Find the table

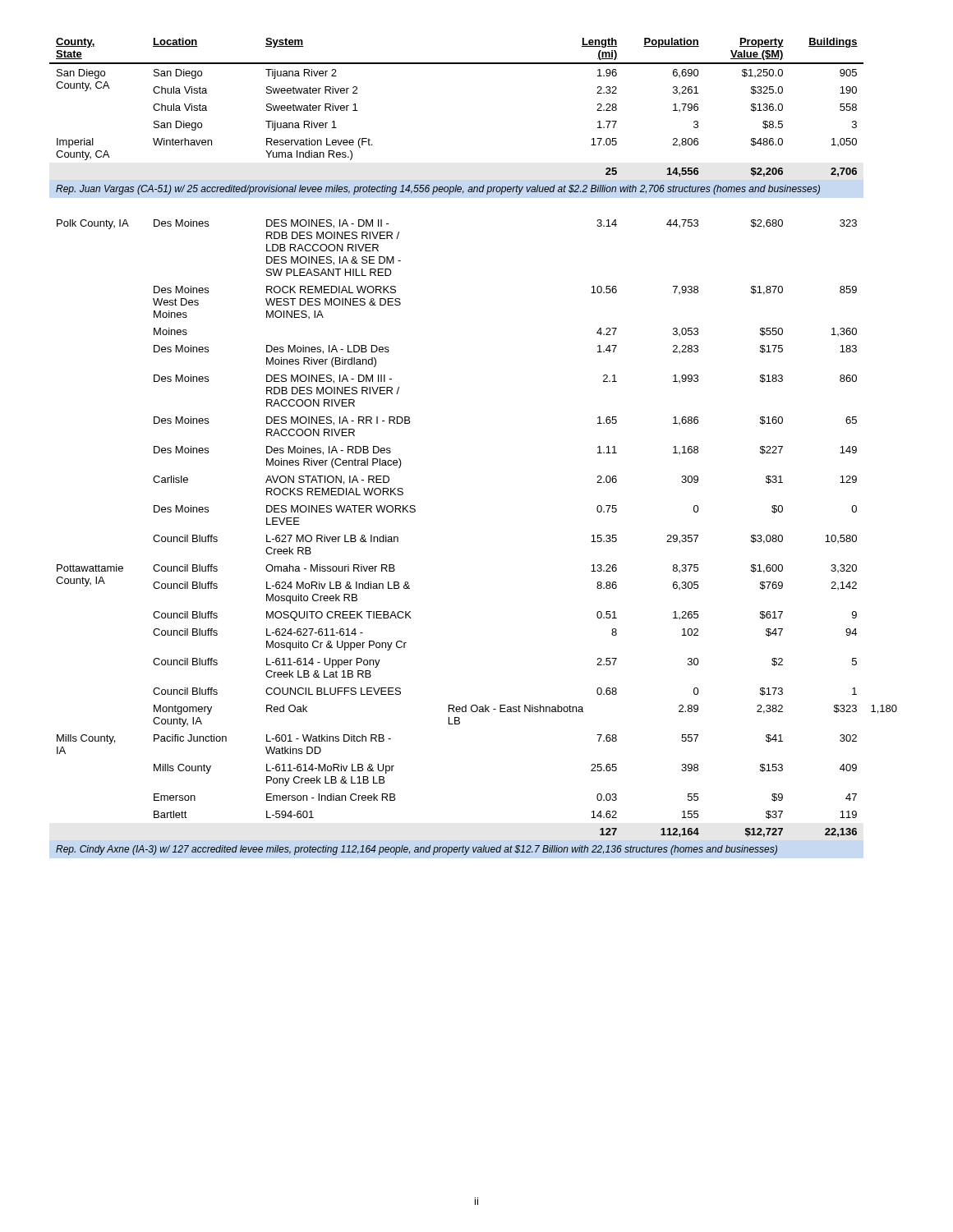point(476,446)
